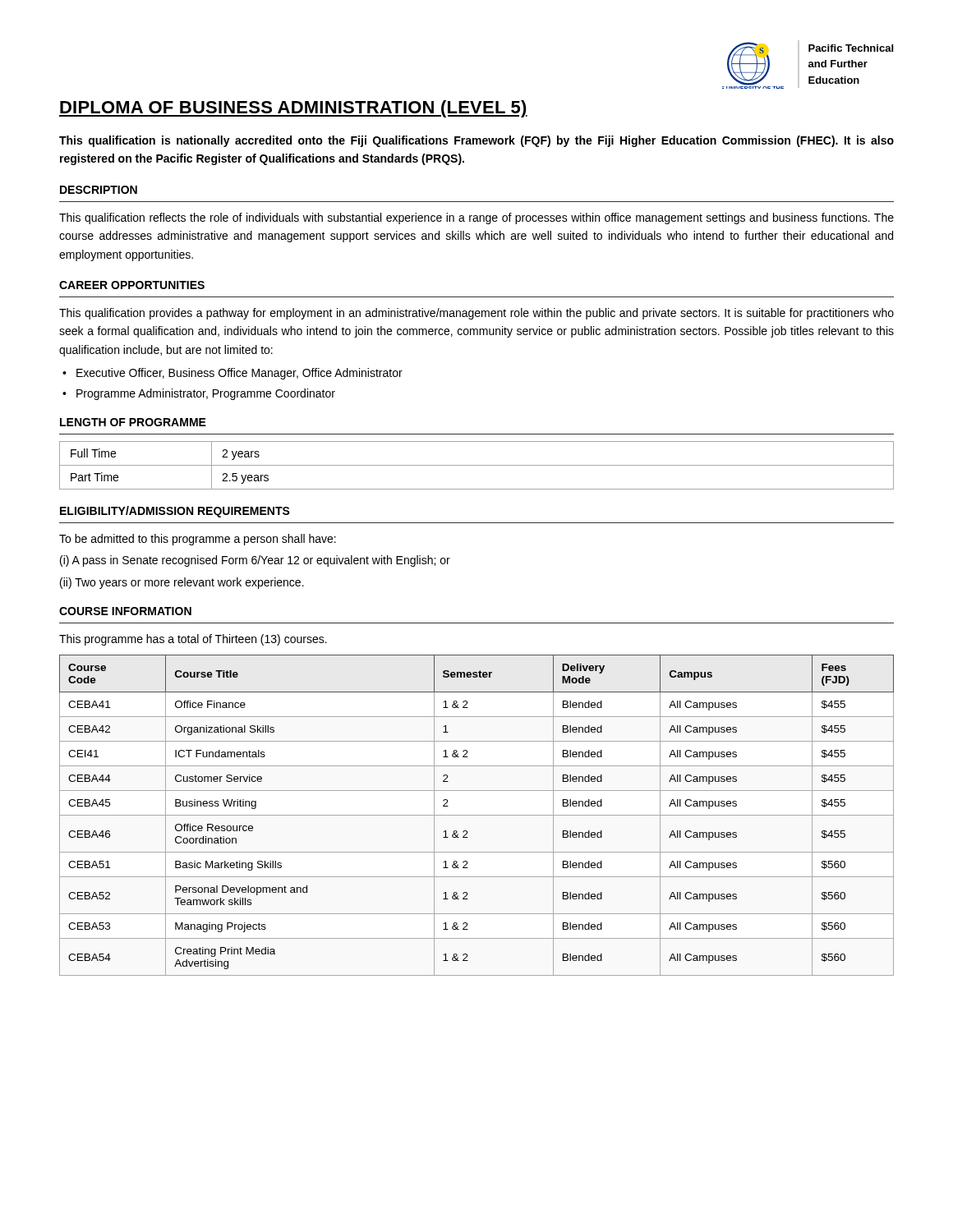Where is the passage that starts "This qualification is nationally accredited"?

coord(476,150)
